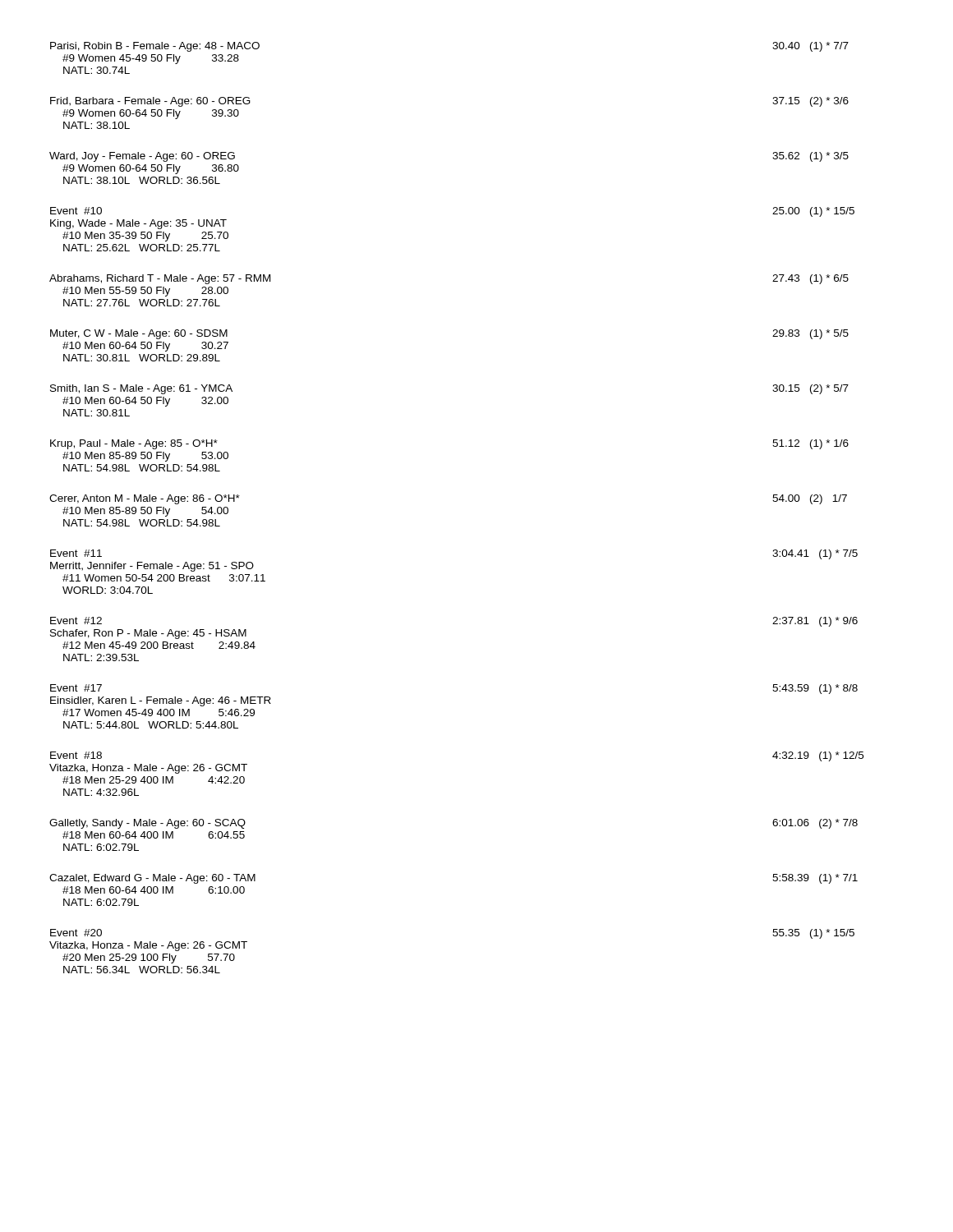Select the list item with the text "Krup, Paul -"
The height and width of the screenshot is (1232, 953).
[132, 444]
